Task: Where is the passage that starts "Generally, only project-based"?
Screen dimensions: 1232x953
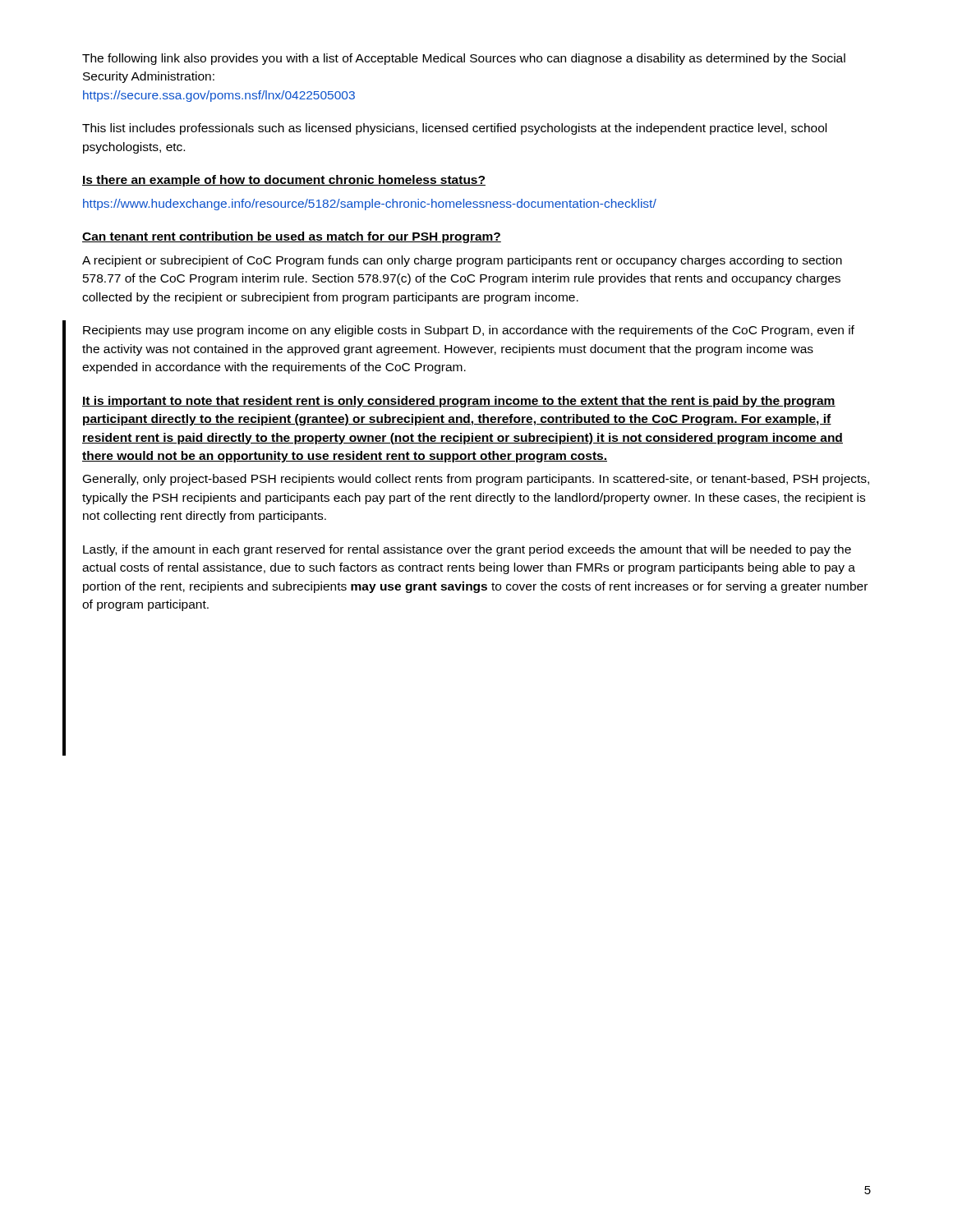Action: pyautogui.click(x=476, y=497)
